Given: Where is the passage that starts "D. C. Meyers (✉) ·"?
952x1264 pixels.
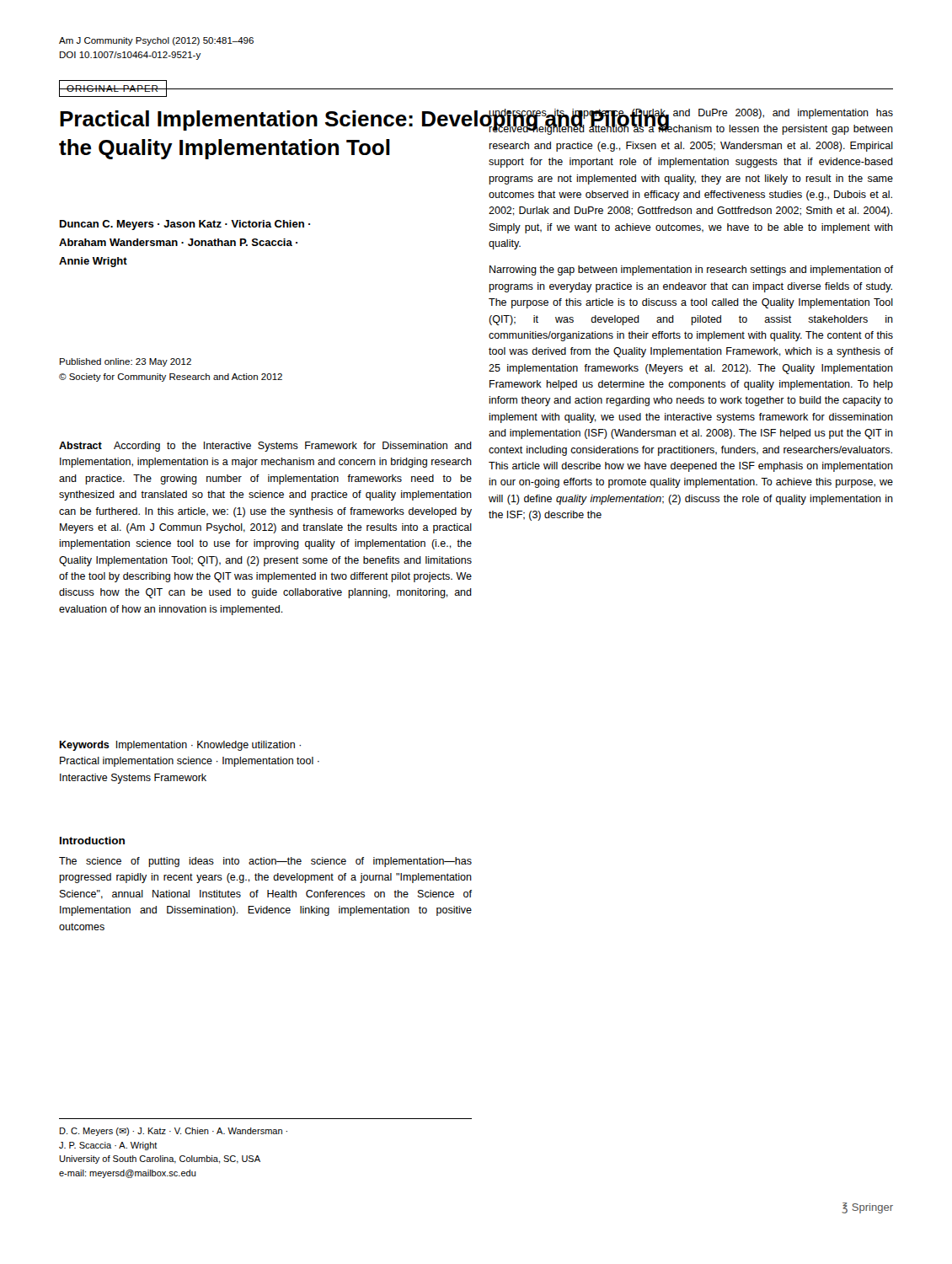Looking at the screenshot, I should [265, 1152].
